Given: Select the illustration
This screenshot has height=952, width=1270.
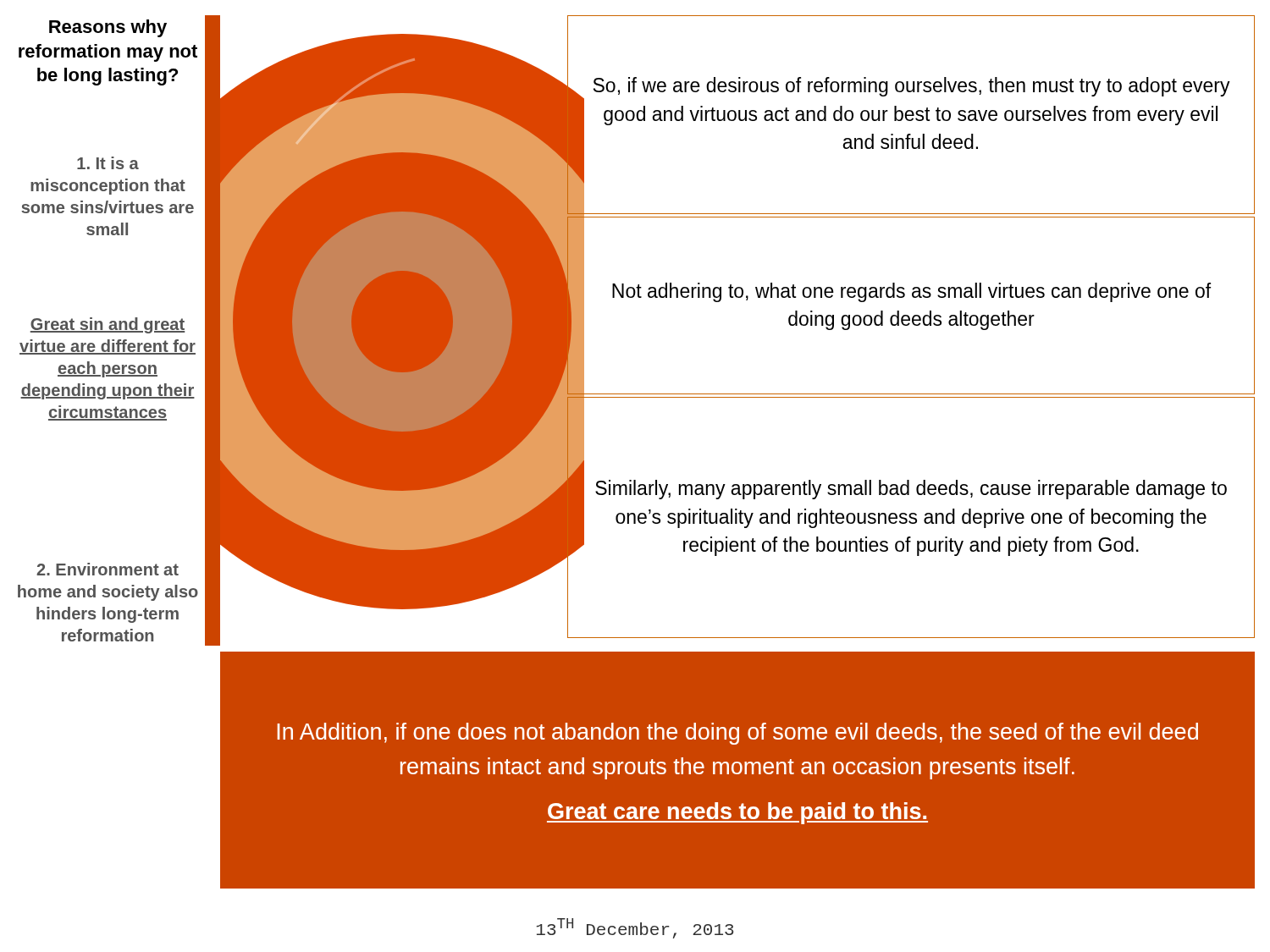Looking at the screenshot, I should pyautogui.click(x=402, y=326).
